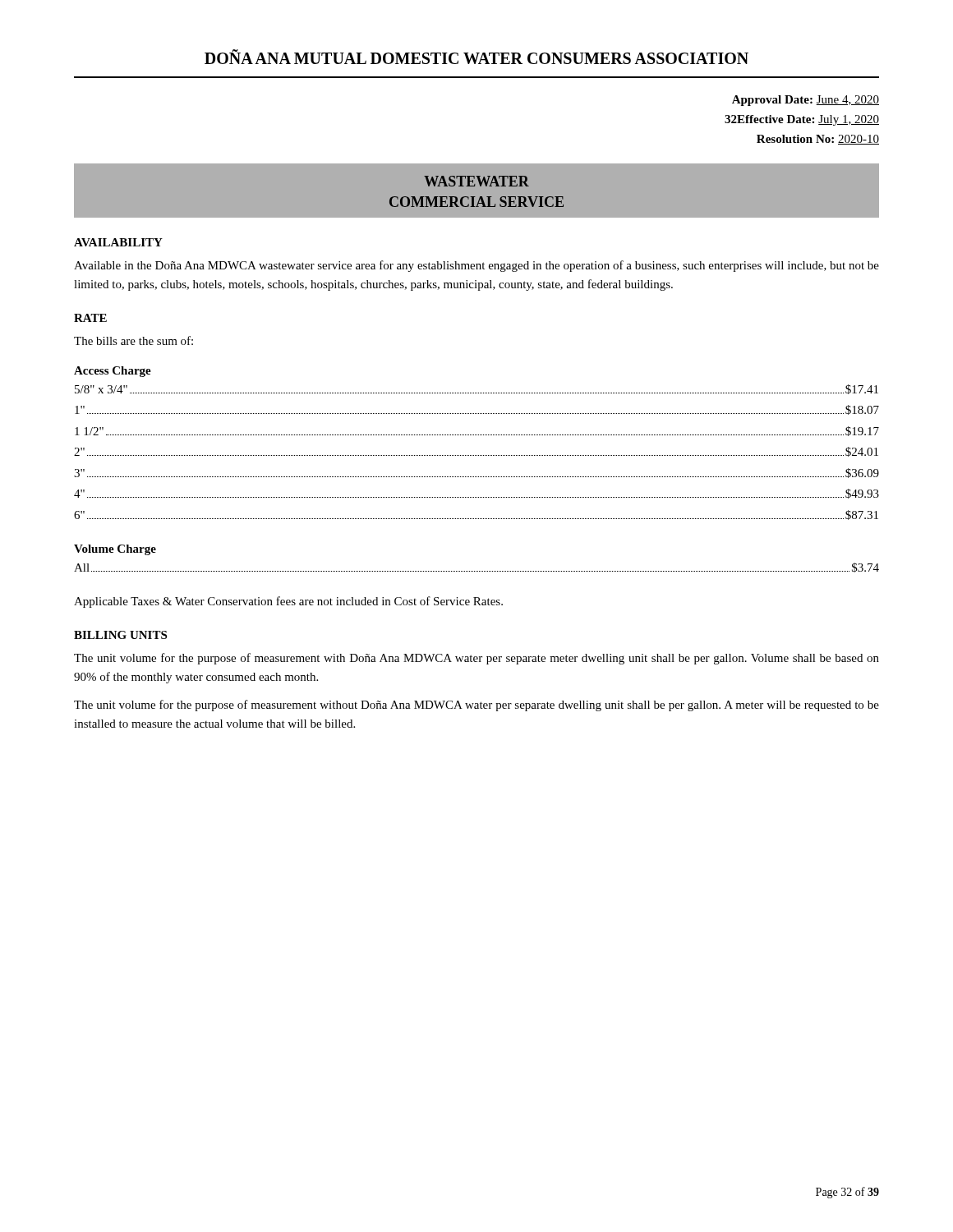Find "Volume Charge" on this page
This screenshot has height=1232, width=953.
click(x=115, y=549)
